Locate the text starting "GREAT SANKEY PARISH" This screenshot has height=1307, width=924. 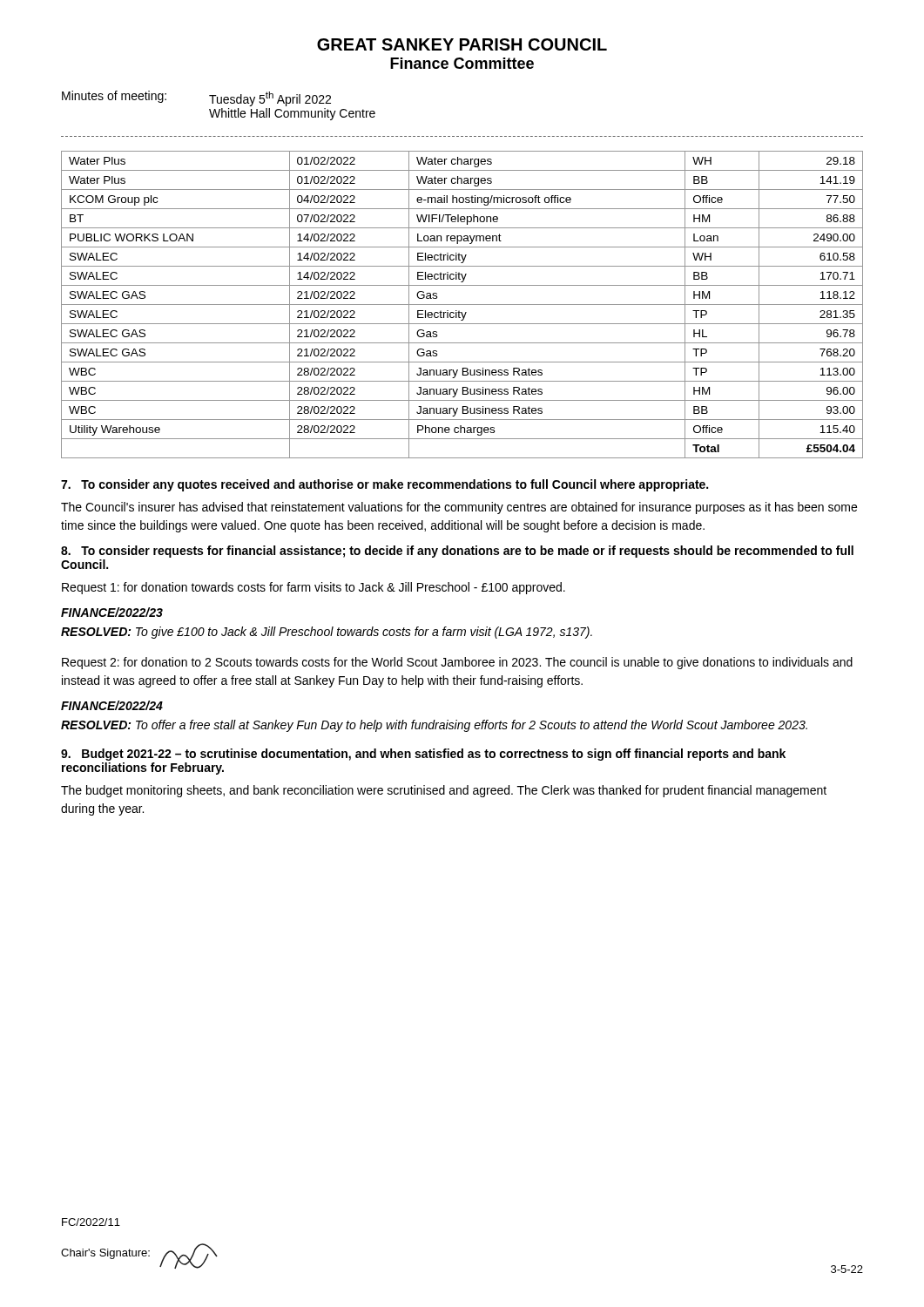click(x=462, y=54)
